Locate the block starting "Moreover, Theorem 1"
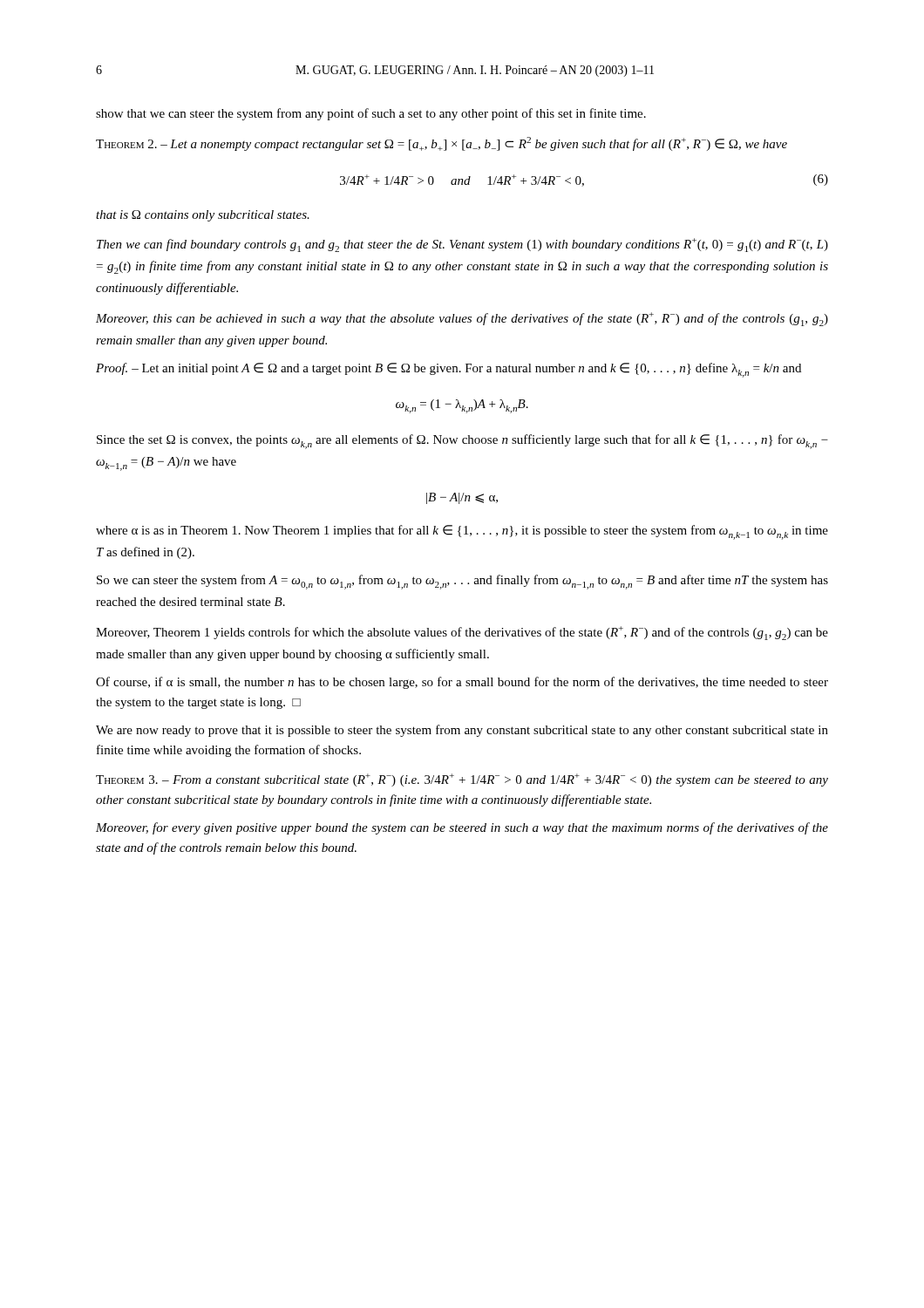This screenshot has width=924, height=1308. pyautogui.click(x=462, y=642)
